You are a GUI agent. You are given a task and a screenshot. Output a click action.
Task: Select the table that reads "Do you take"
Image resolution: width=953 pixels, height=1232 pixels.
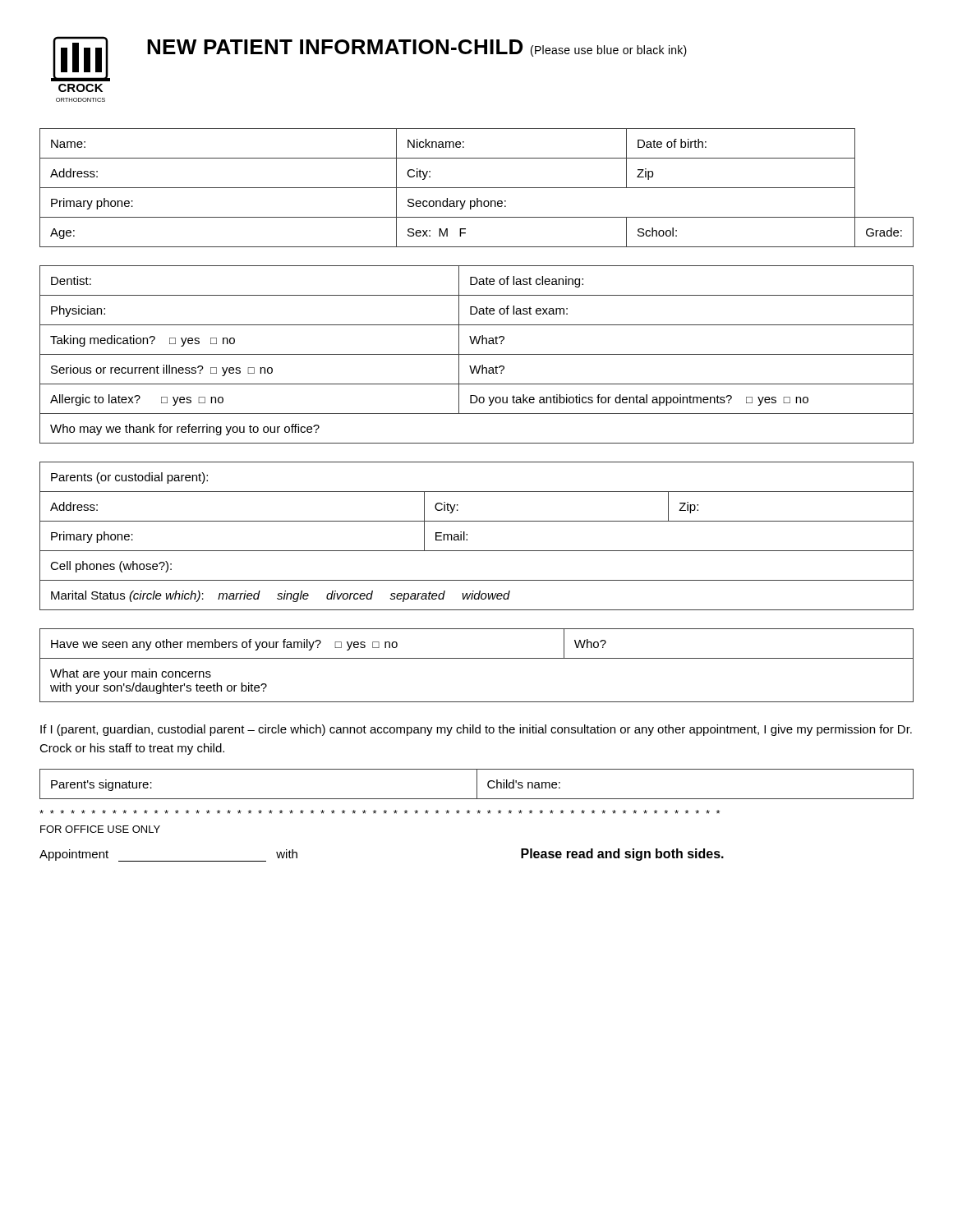(476, 354)
